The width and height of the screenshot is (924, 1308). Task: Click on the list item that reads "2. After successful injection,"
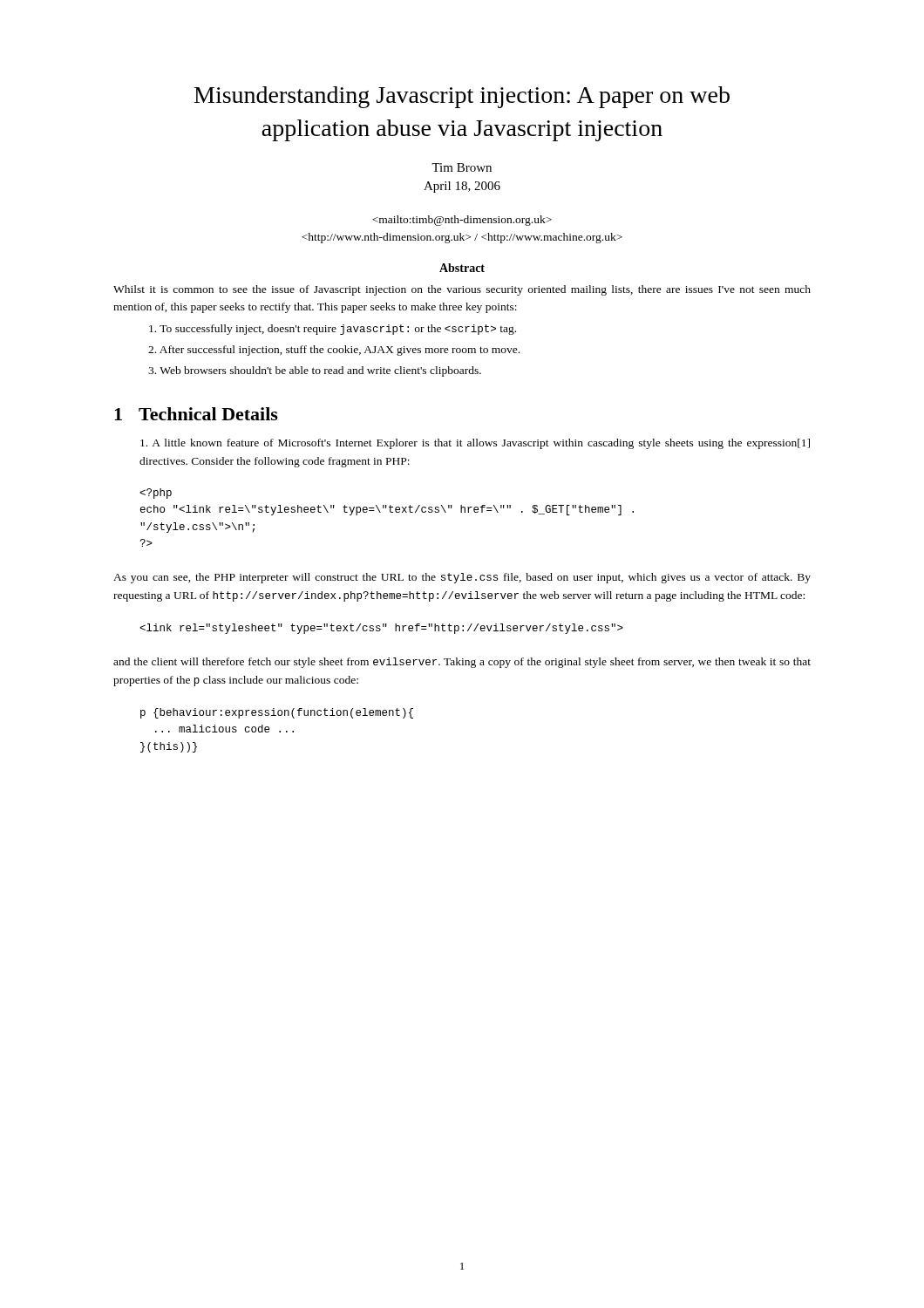pyautogui.click(x=334, y=349)
